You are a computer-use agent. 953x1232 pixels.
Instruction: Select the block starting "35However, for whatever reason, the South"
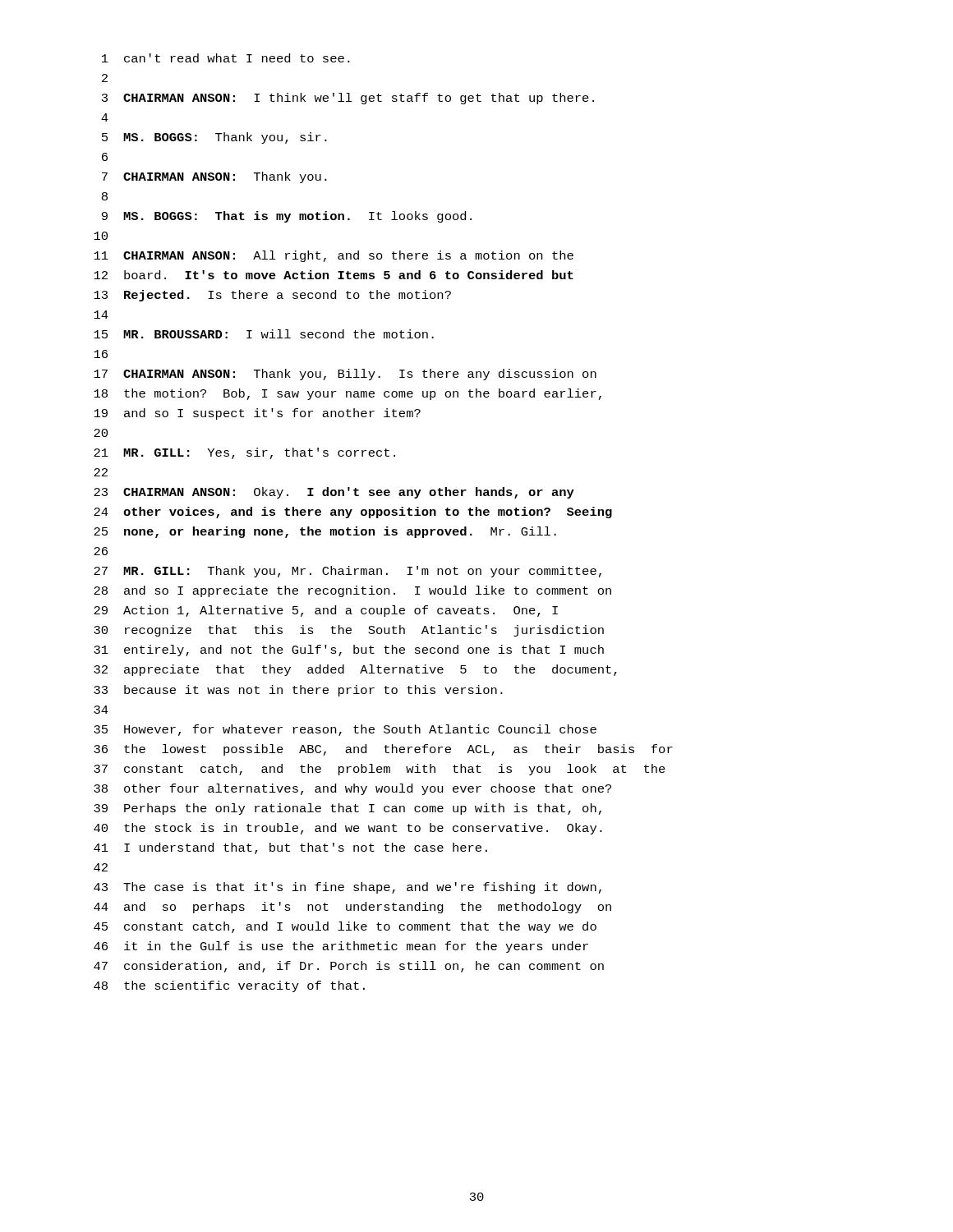[x=340, y=730]
